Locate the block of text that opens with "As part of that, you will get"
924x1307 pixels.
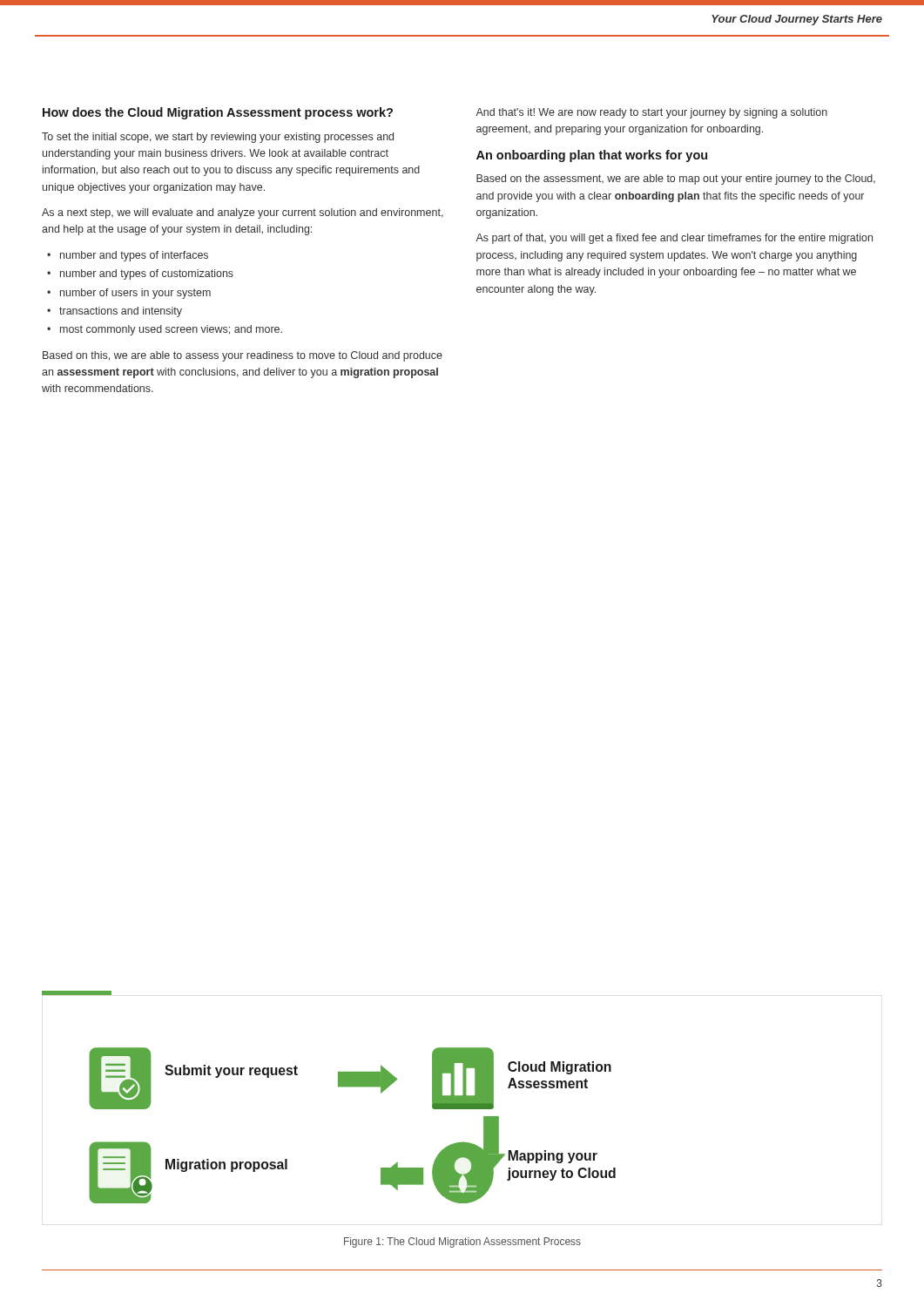click(675, 264)
